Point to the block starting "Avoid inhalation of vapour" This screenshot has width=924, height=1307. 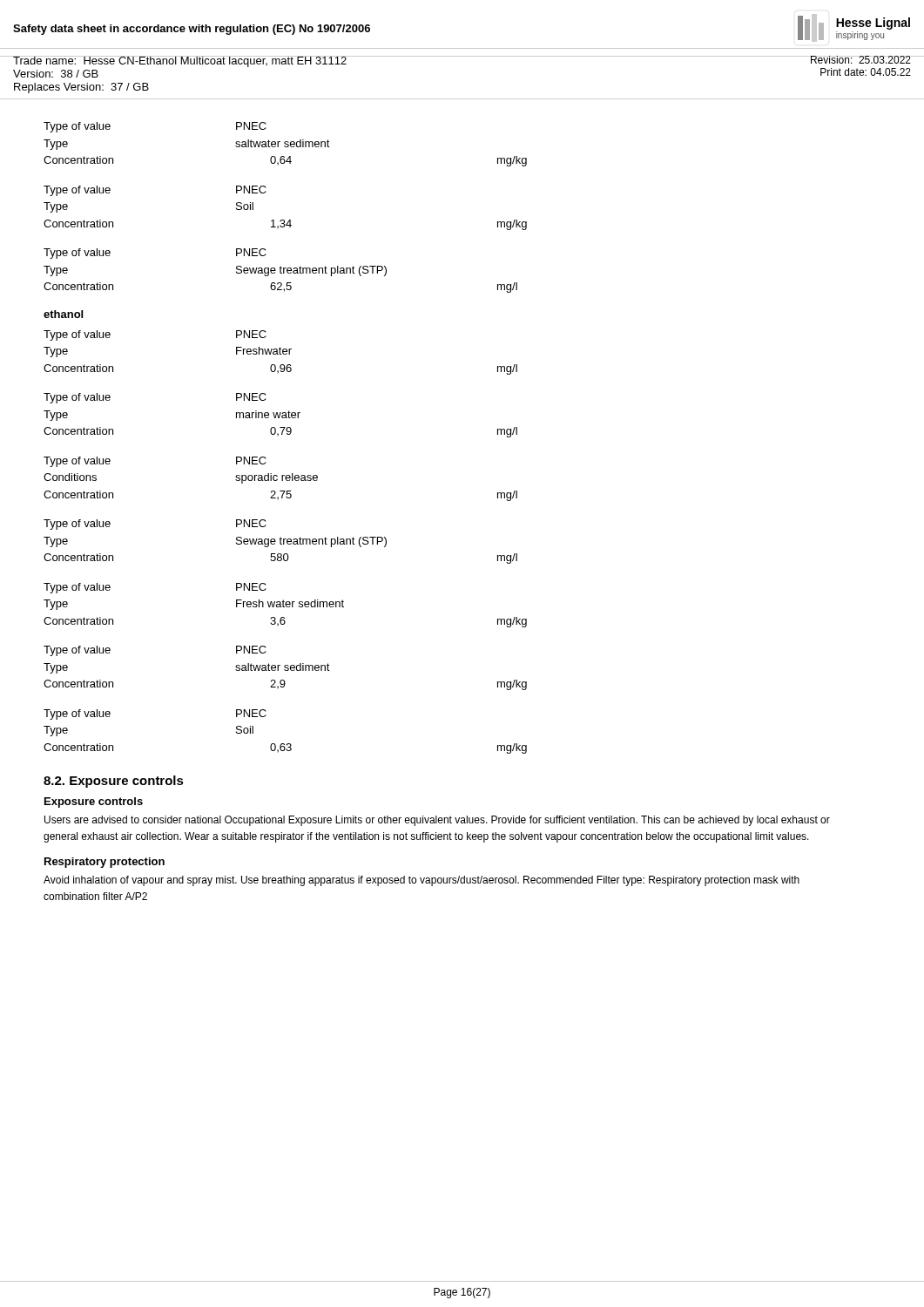(x=422, y=888)
